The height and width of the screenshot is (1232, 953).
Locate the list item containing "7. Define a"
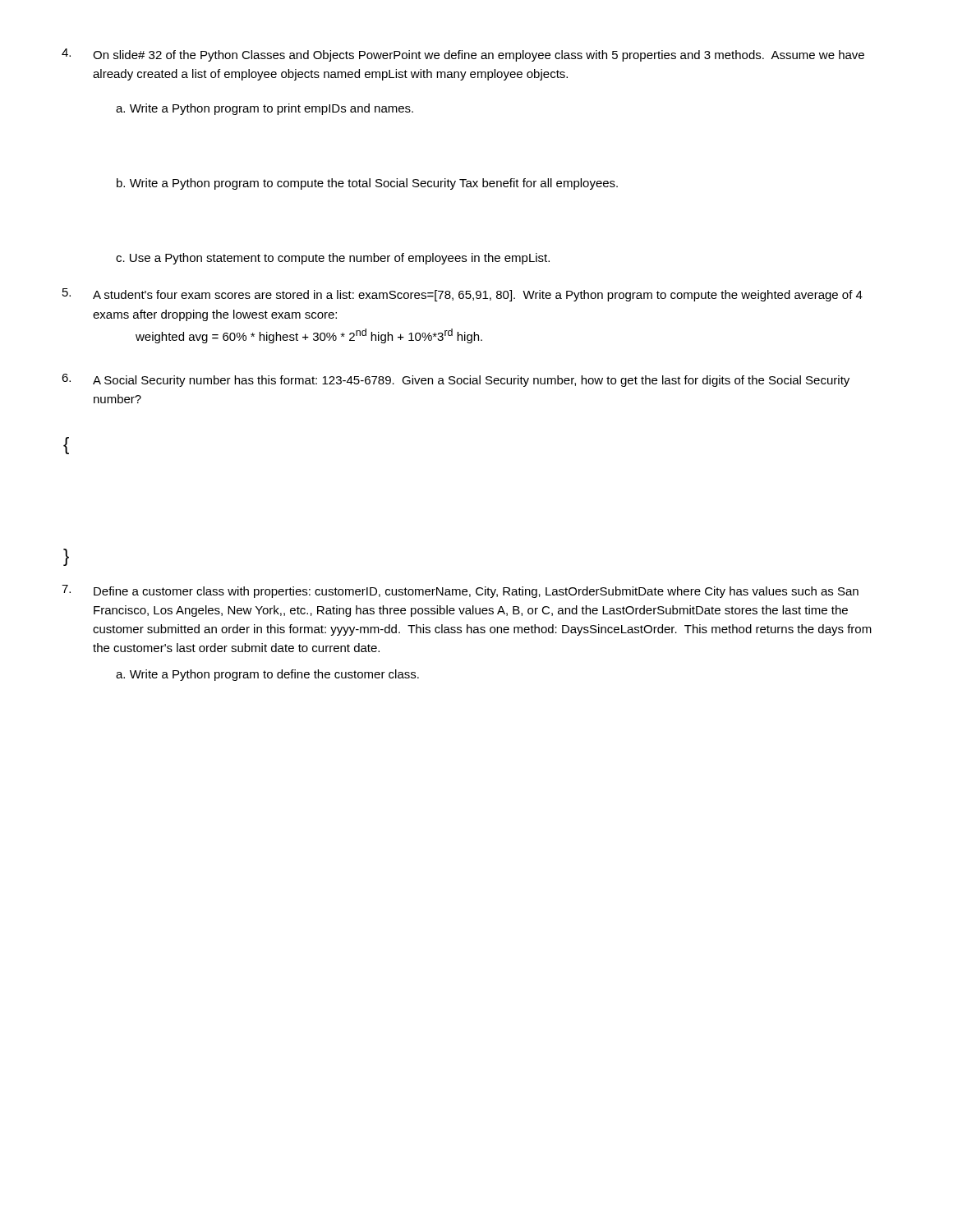pos(476,632)
